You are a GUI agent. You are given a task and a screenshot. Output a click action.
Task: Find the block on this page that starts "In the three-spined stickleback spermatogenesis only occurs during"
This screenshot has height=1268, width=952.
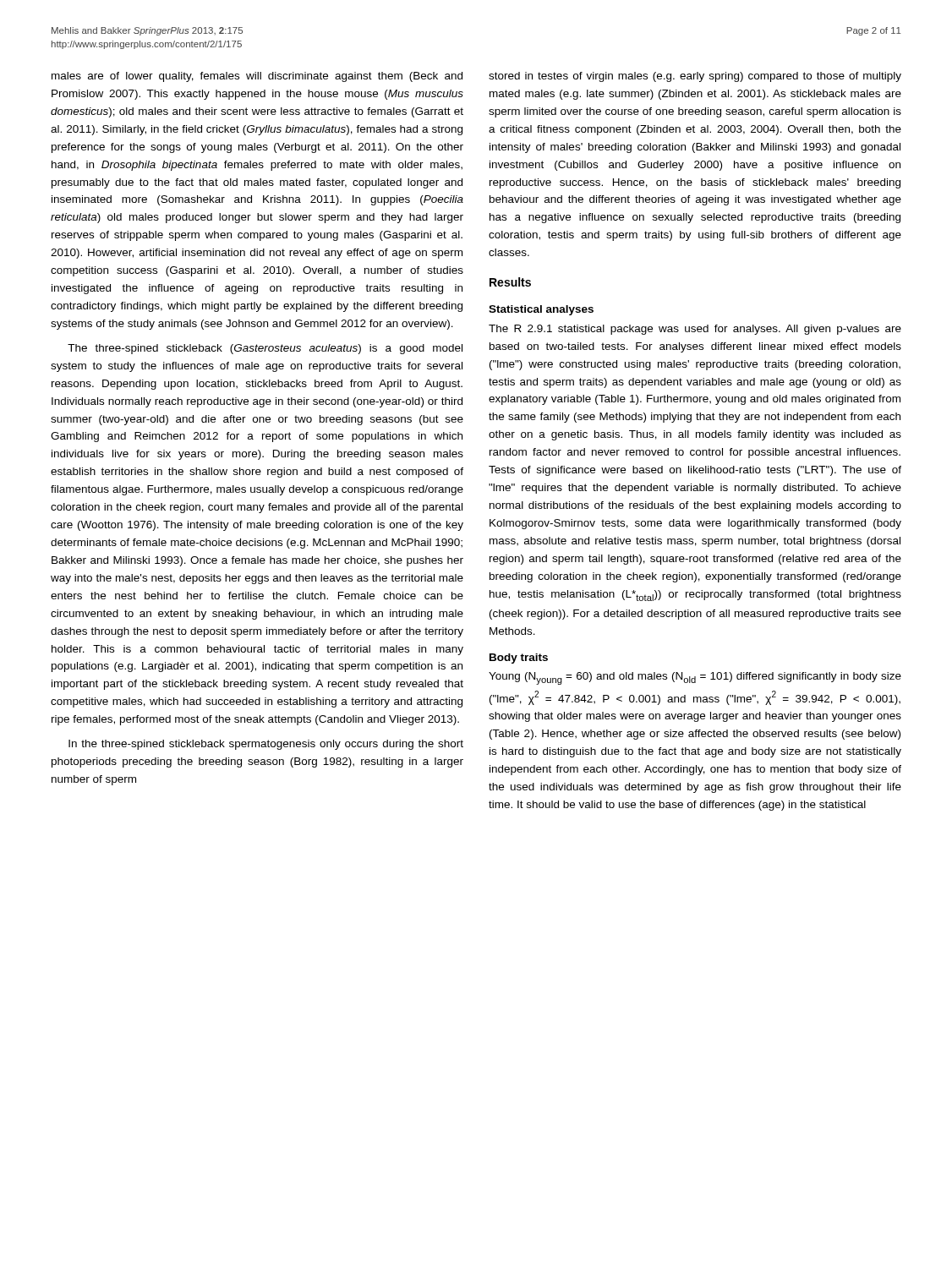point(257,762)
